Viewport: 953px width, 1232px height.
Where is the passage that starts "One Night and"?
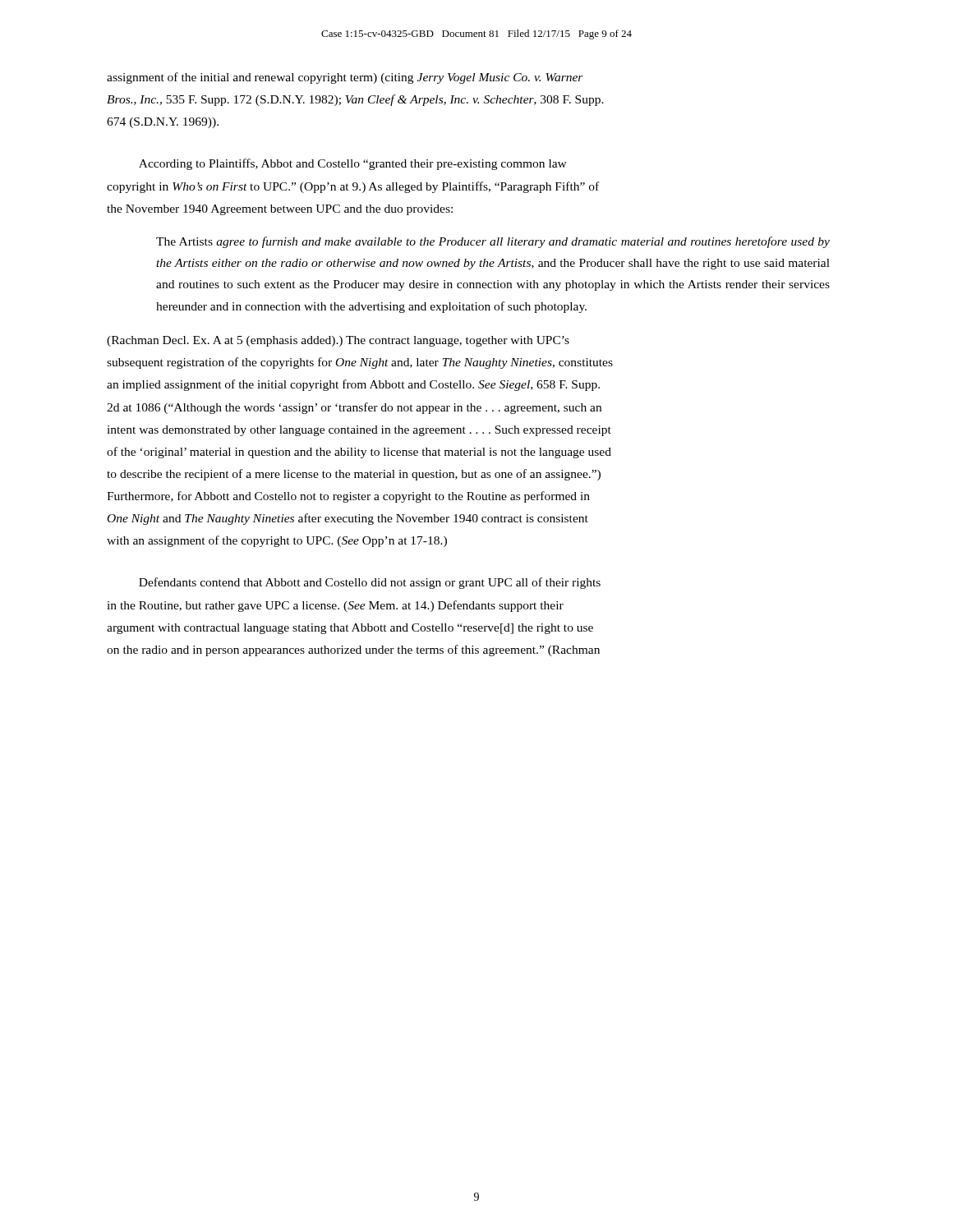(347, 518)
